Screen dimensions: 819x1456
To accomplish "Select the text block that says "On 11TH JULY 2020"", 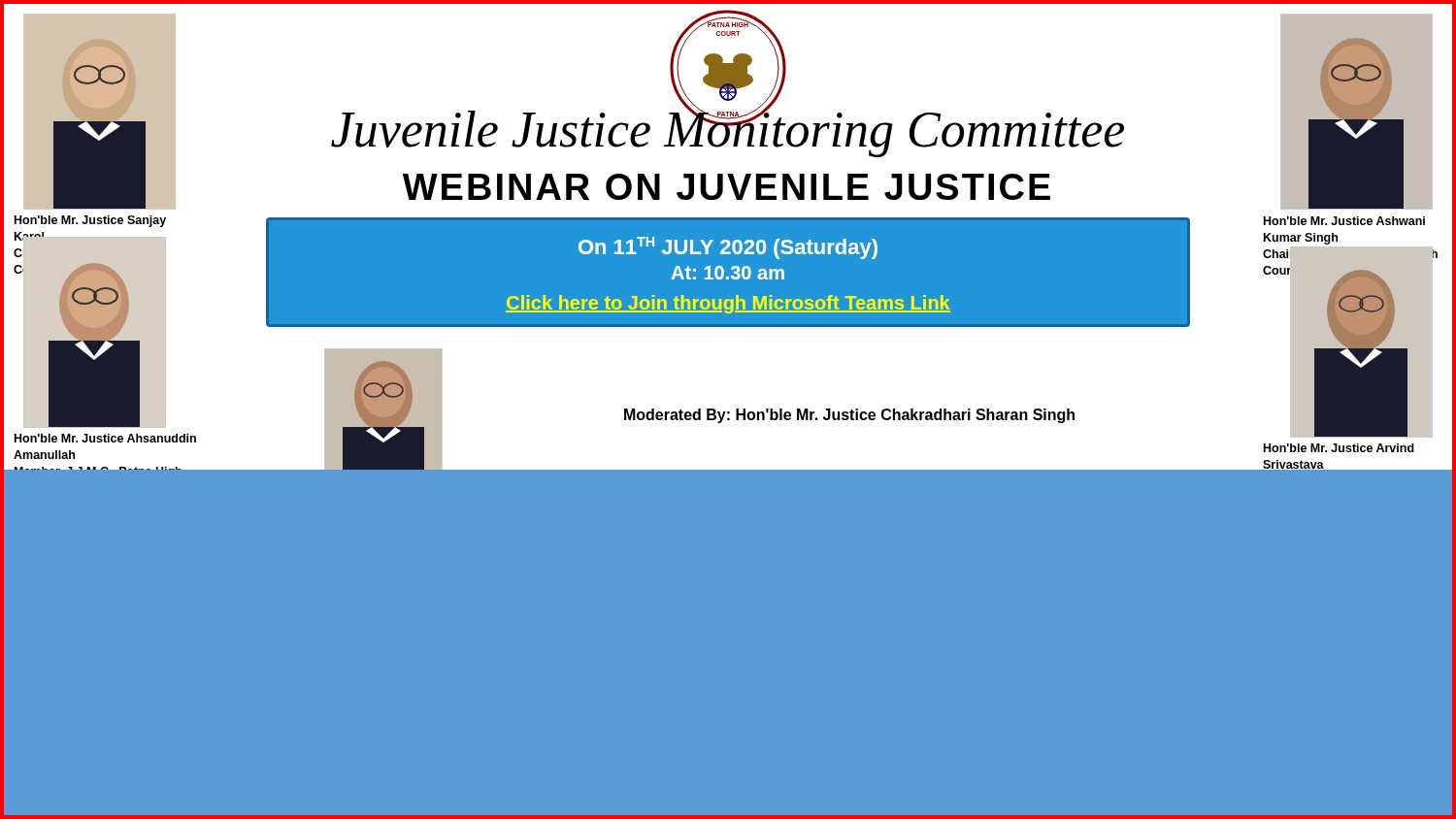I will 728,247.
